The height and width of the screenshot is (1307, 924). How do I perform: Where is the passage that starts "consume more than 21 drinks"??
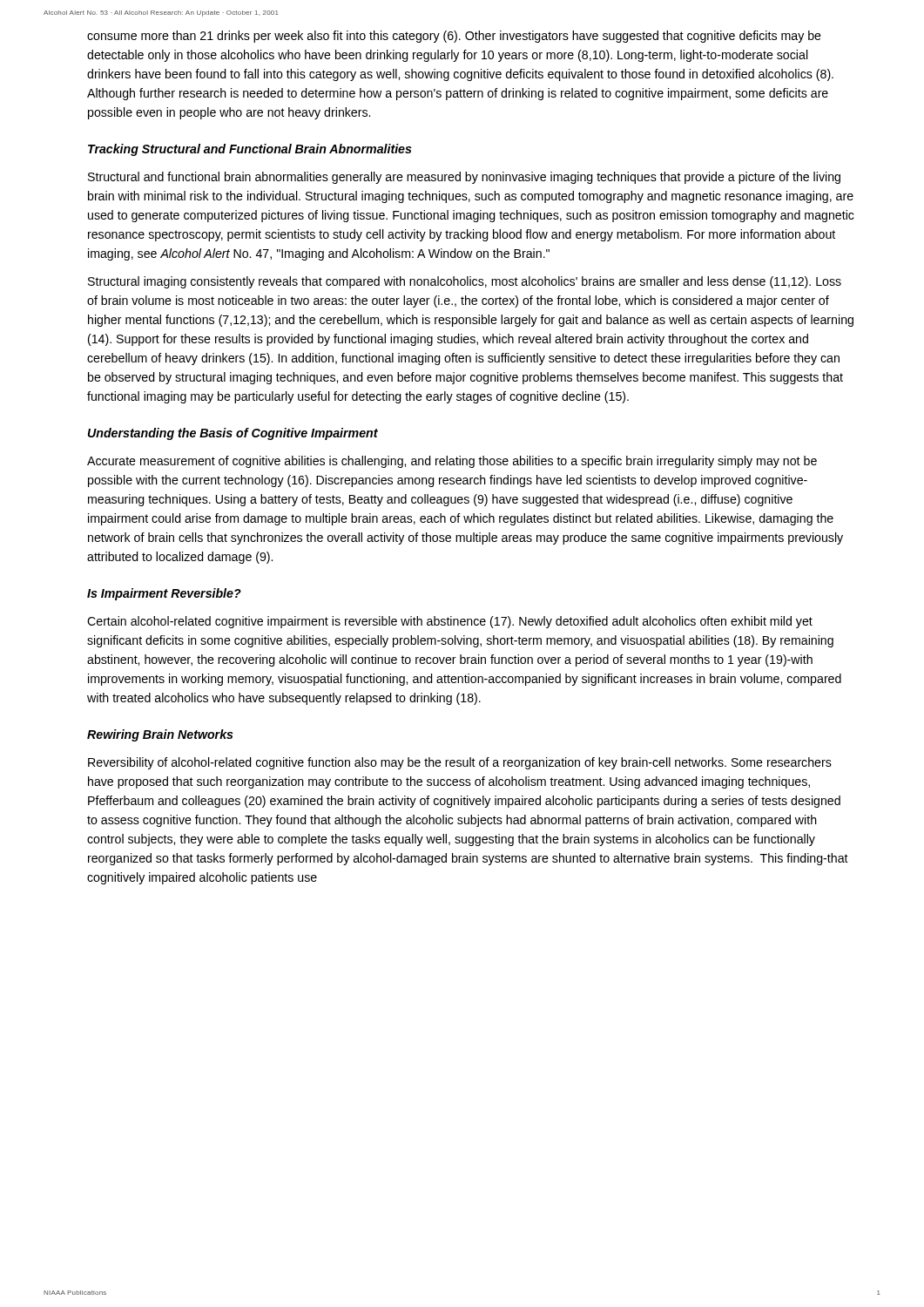coord(471,74)
